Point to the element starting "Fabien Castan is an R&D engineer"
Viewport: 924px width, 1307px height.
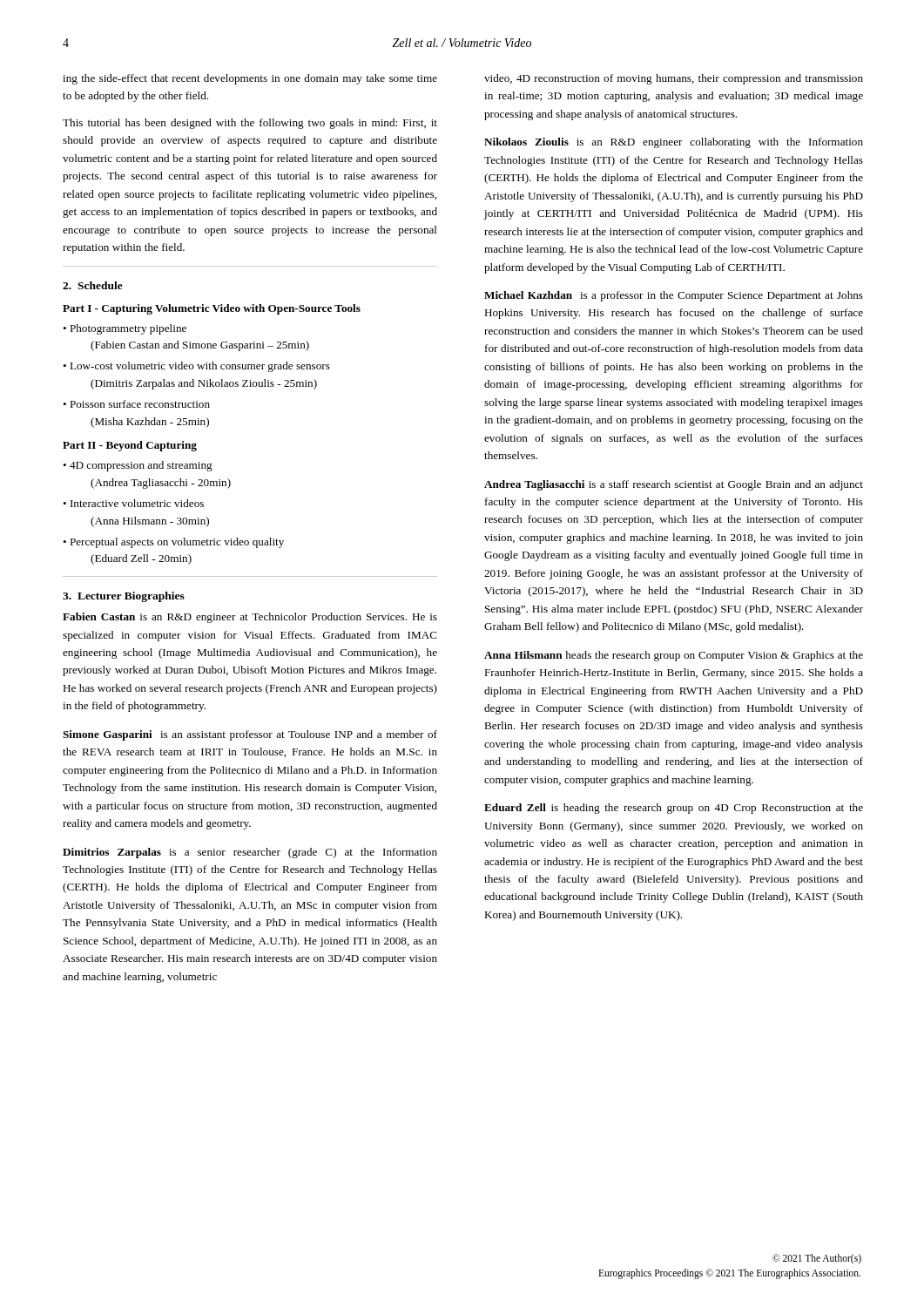coord(250,661)
